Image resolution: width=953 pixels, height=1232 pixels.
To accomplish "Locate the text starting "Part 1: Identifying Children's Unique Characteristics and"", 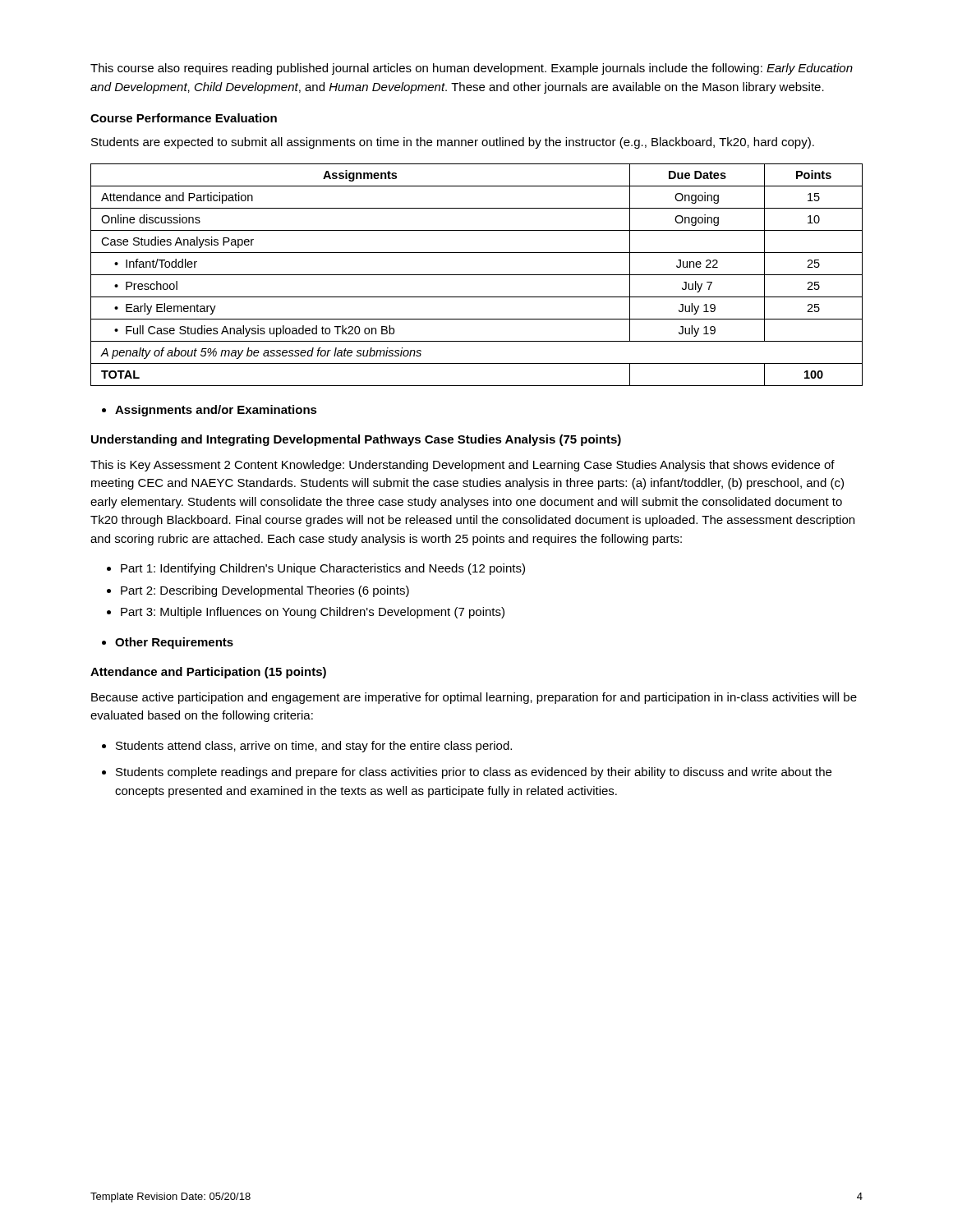I will (476, 569).
